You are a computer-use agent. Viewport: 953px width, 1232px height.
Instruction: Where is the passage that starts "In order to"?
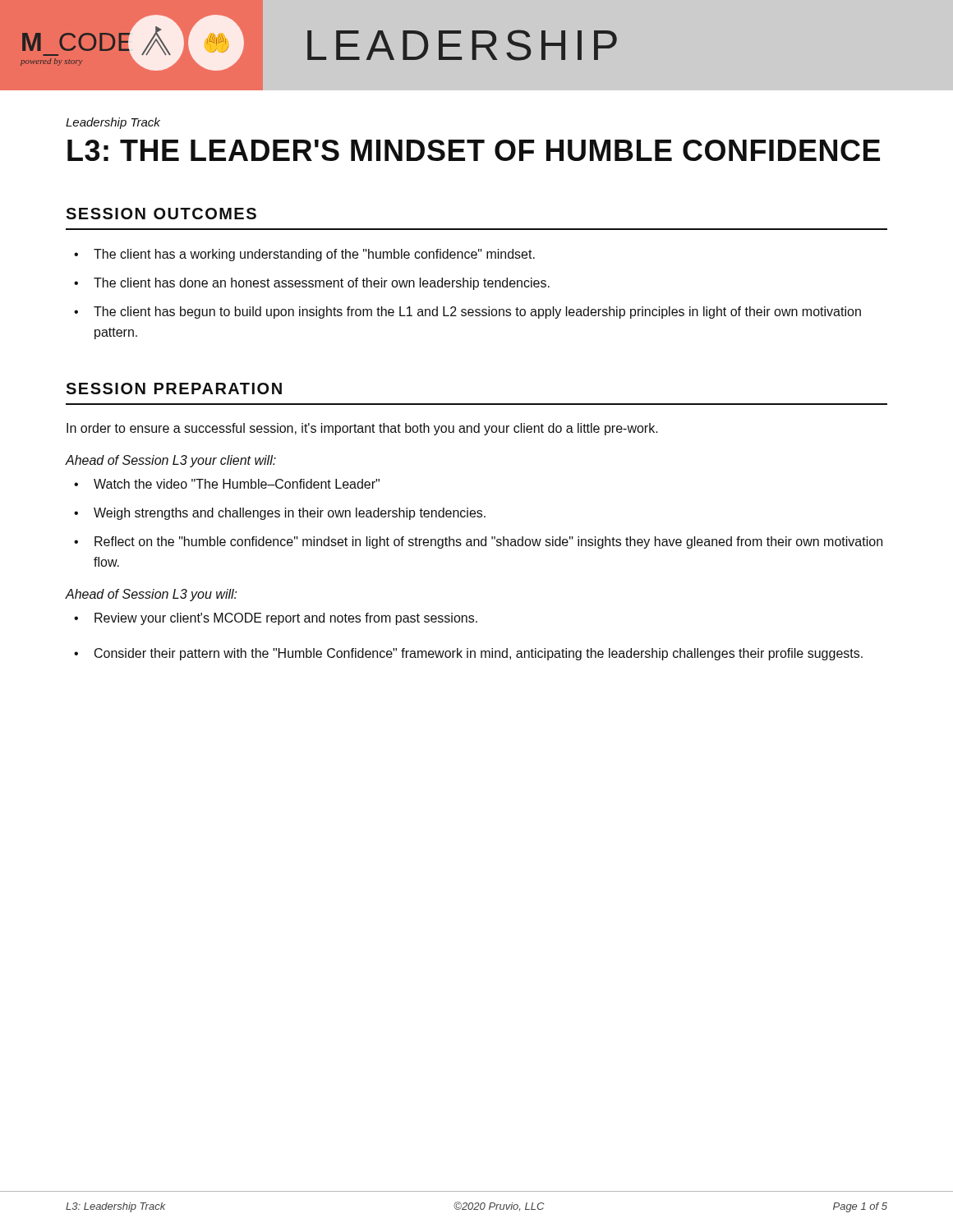pyautogui.click(x=362, y=428)
